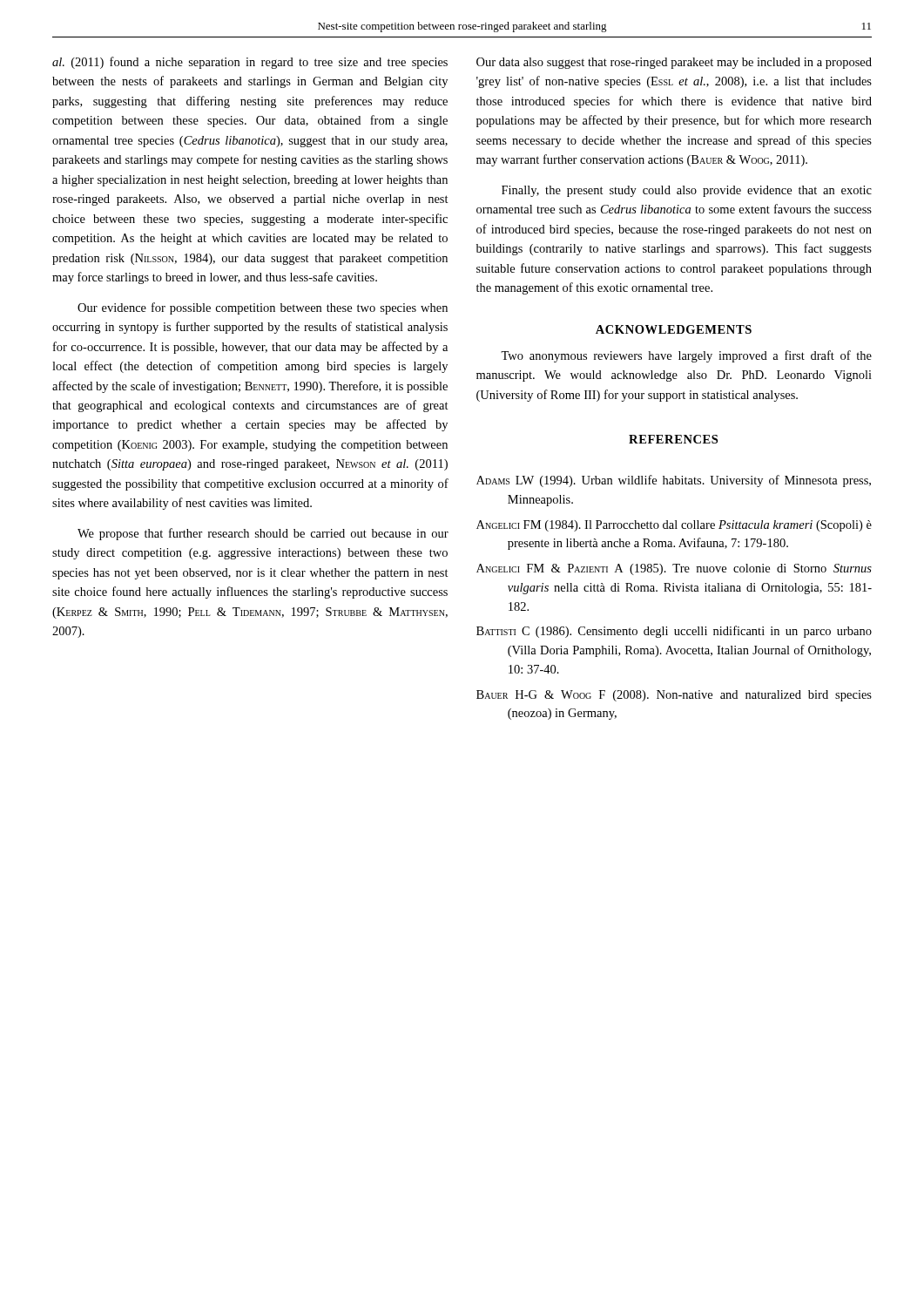
Task: Click on the region starting "We propose that"
Action: click(250, 582)
